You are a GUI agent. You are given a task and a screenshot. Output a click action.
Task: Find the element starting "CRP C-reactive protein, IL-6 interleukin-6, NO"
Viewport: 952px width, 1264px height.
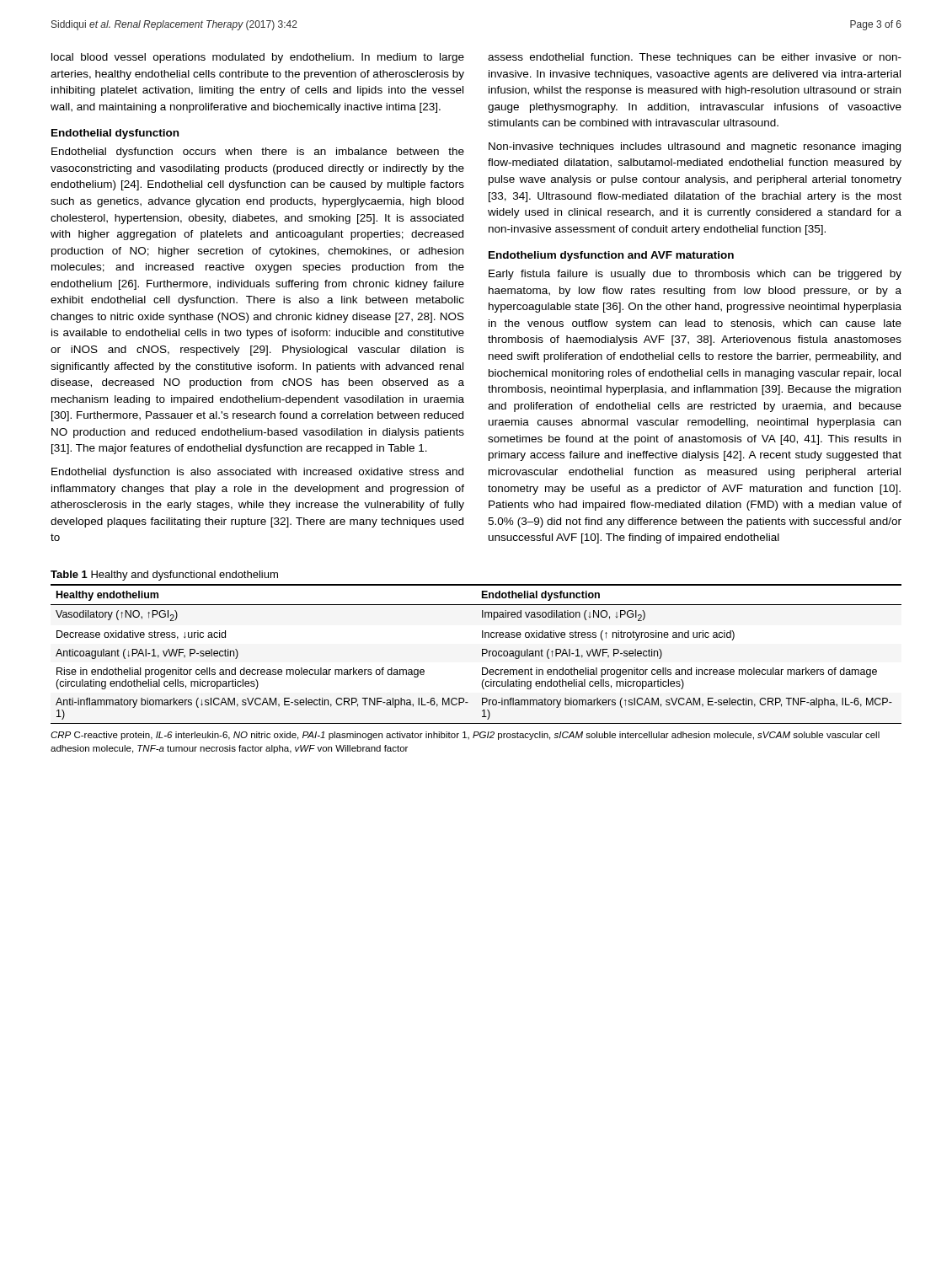(x=465, y=742)
